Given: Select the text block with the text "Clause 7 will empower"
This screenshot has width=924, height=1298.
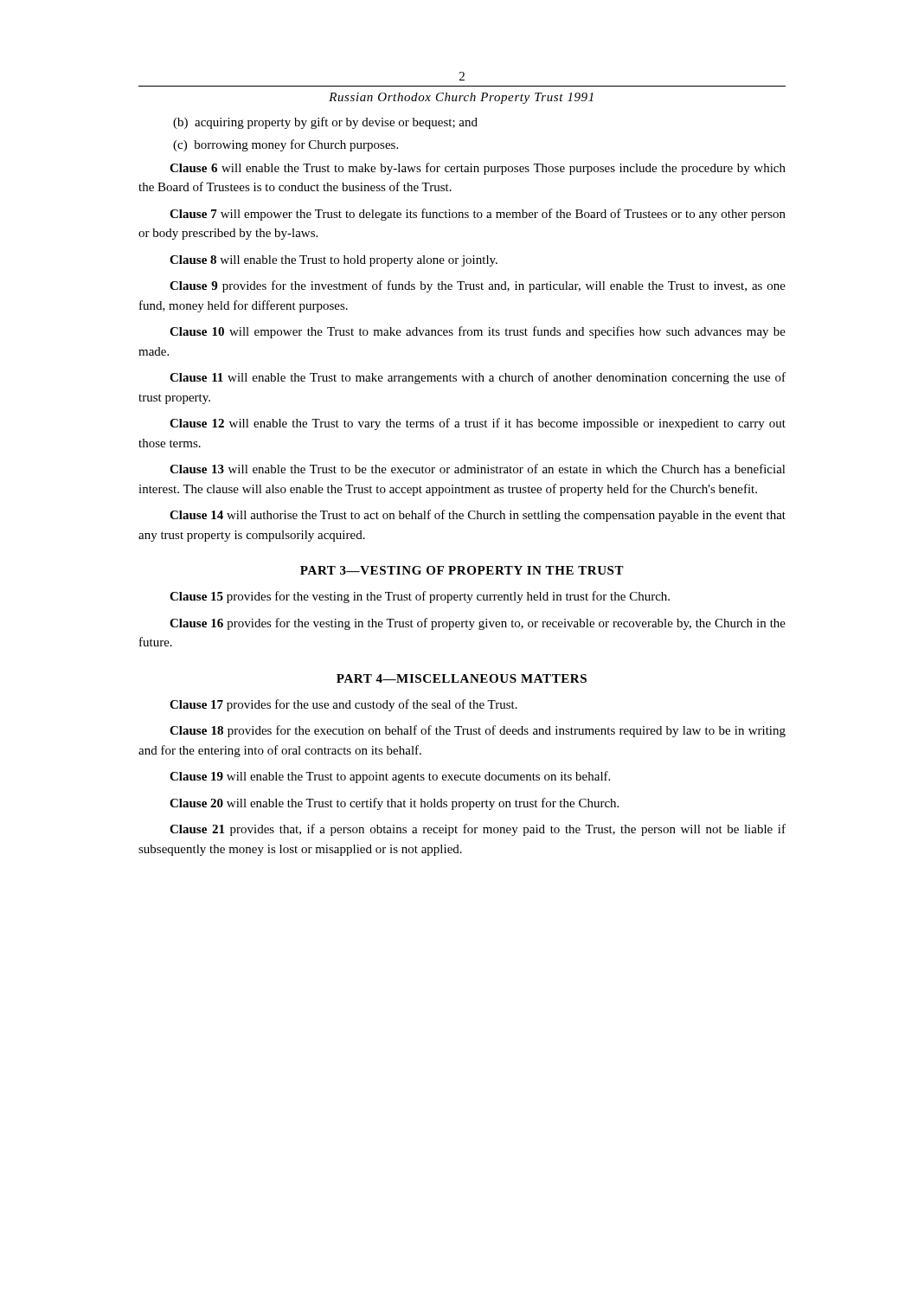Looking at the screenshot, I should [462, 223].
